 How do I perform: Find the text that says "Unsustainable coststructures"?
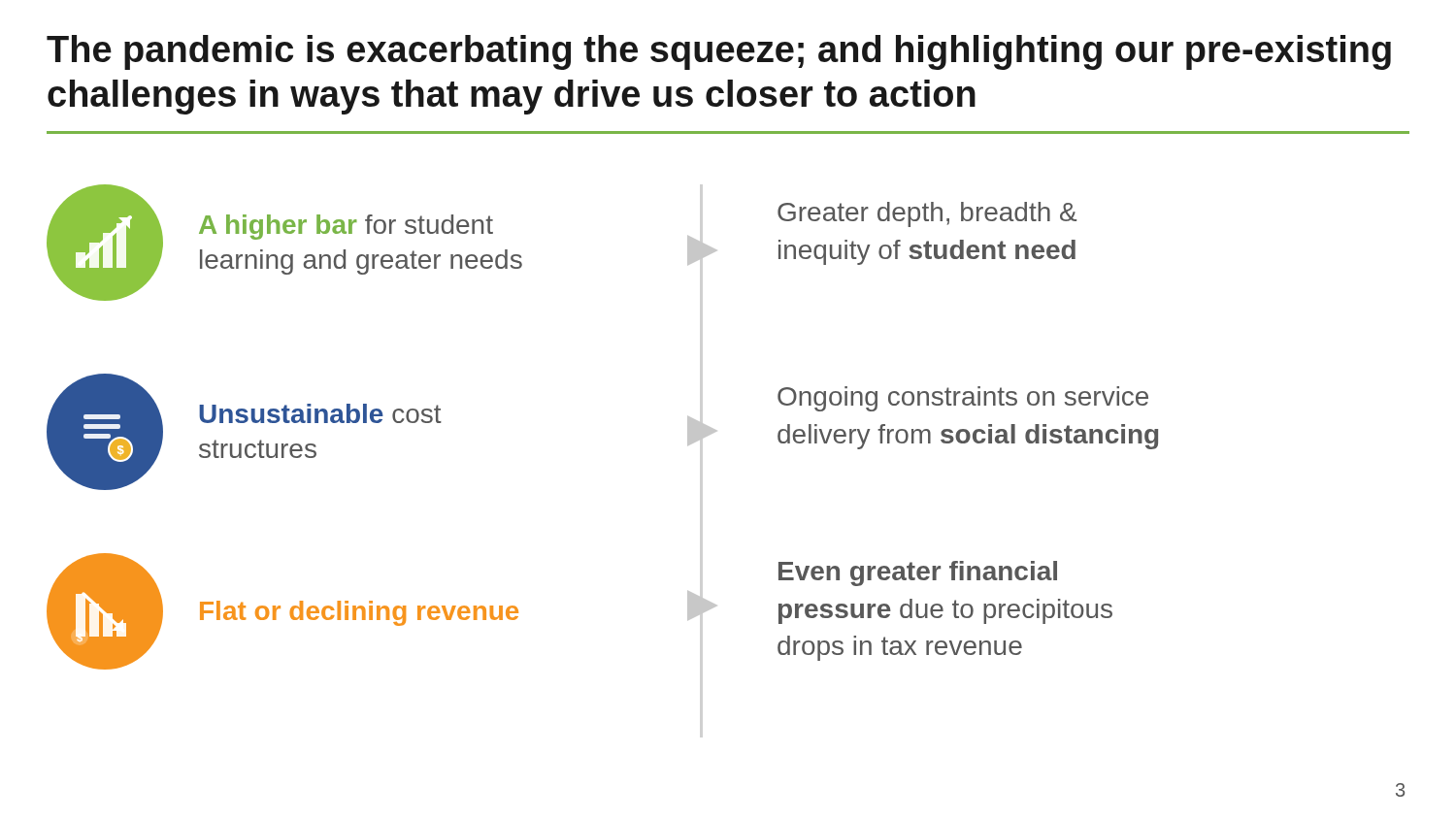(320, 431)
